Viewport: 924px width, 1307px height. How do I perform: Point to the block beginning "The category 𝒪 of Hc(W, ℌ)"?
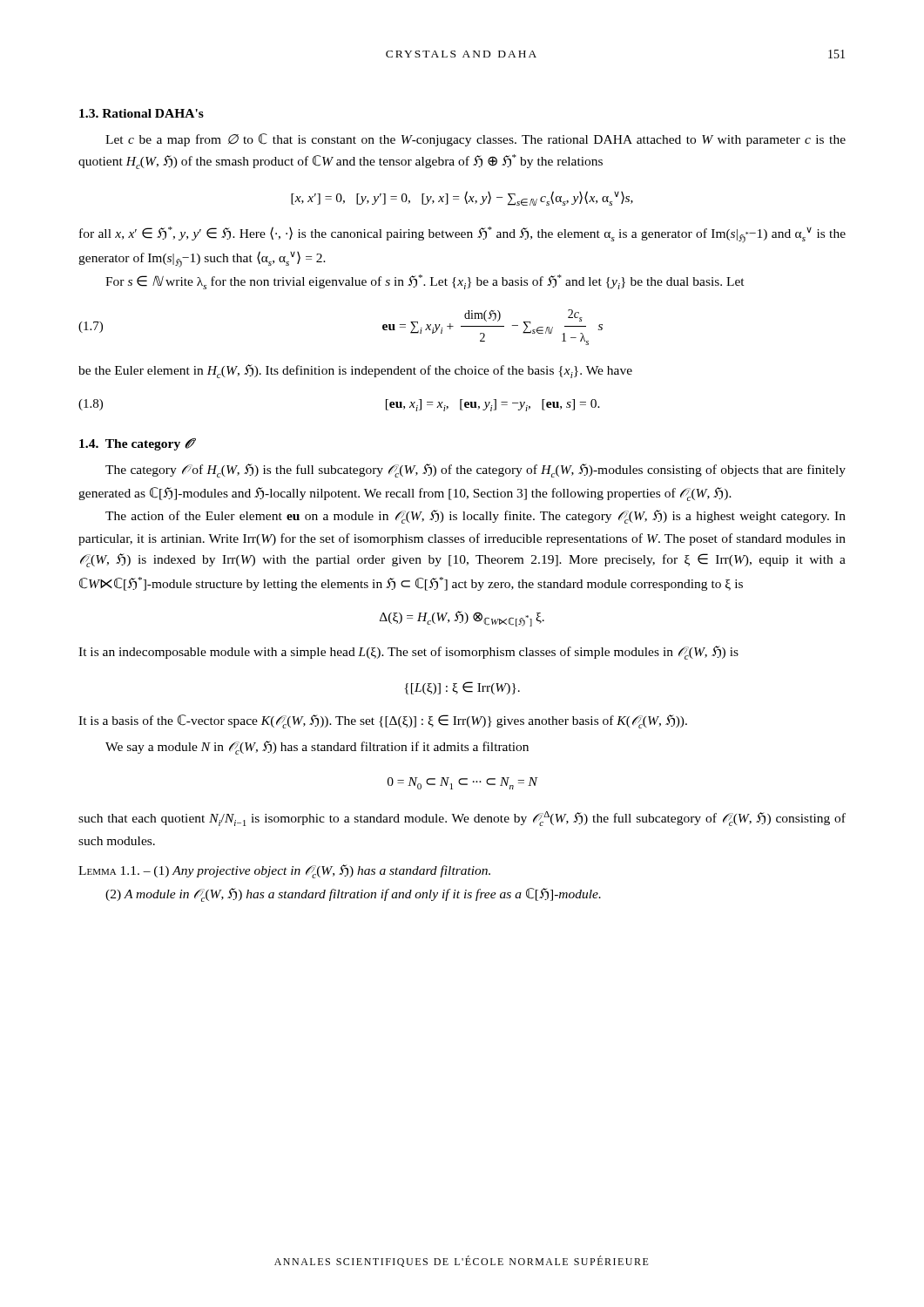click(462, 527)
